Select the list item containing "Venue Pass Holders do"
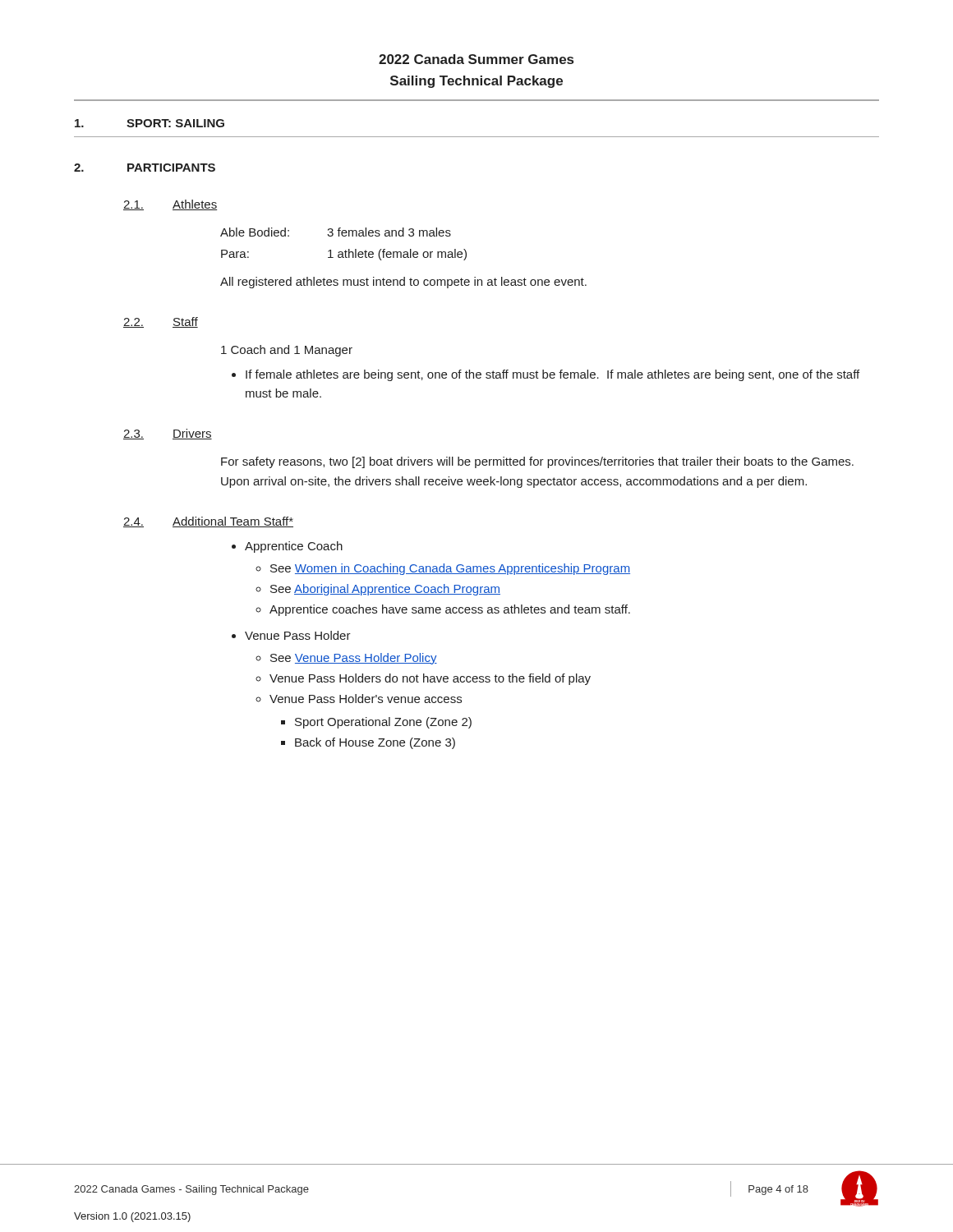Image resolution: width=953 pixels, height=1232 pixels. coord(430,678)
